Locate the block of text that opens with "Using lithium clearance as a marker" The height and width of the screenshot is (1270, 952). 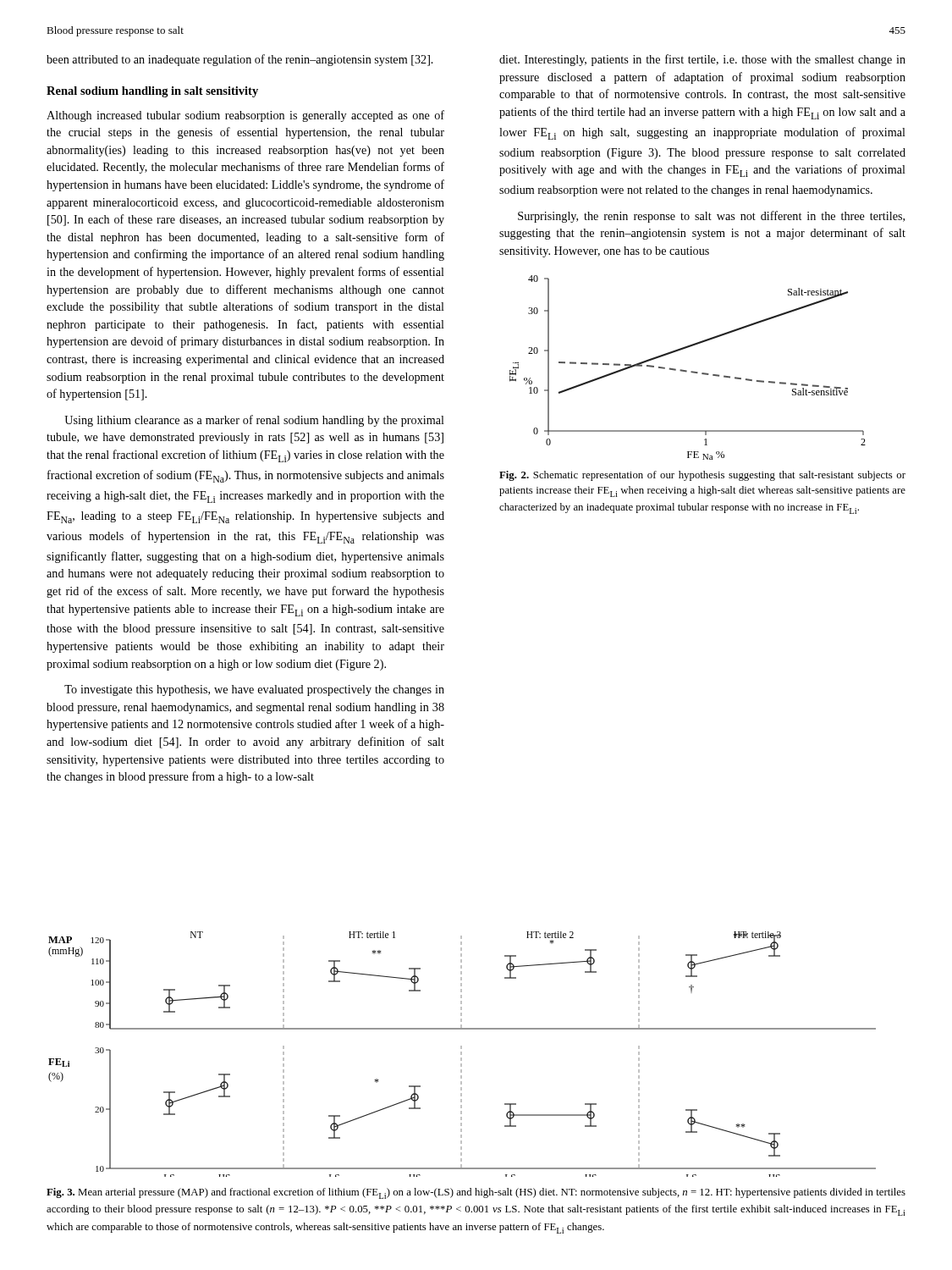tap(245, 542)
